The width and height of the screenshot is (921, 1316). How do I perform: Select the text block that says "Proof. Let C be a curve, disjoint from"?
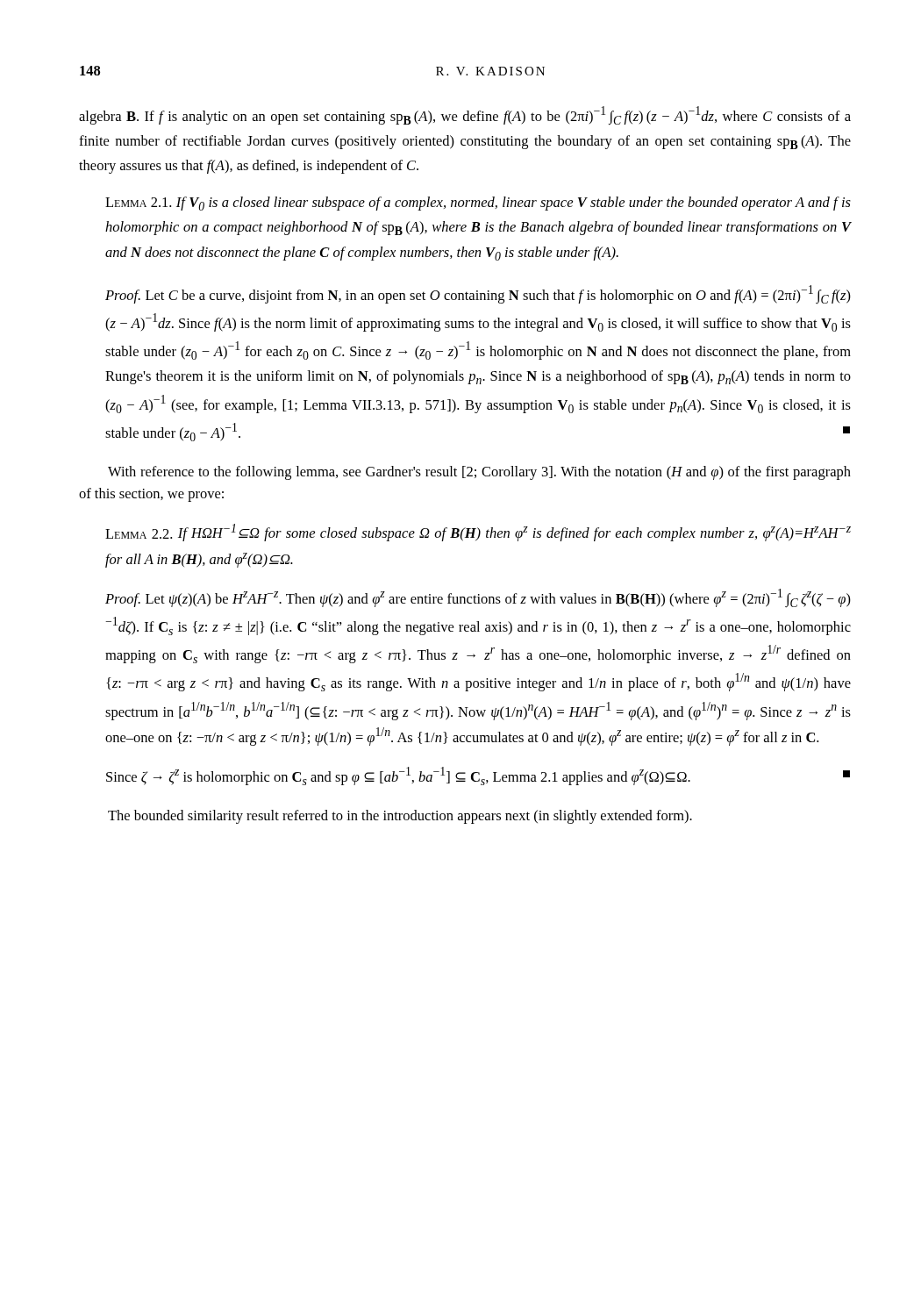[x=478, y=363]
